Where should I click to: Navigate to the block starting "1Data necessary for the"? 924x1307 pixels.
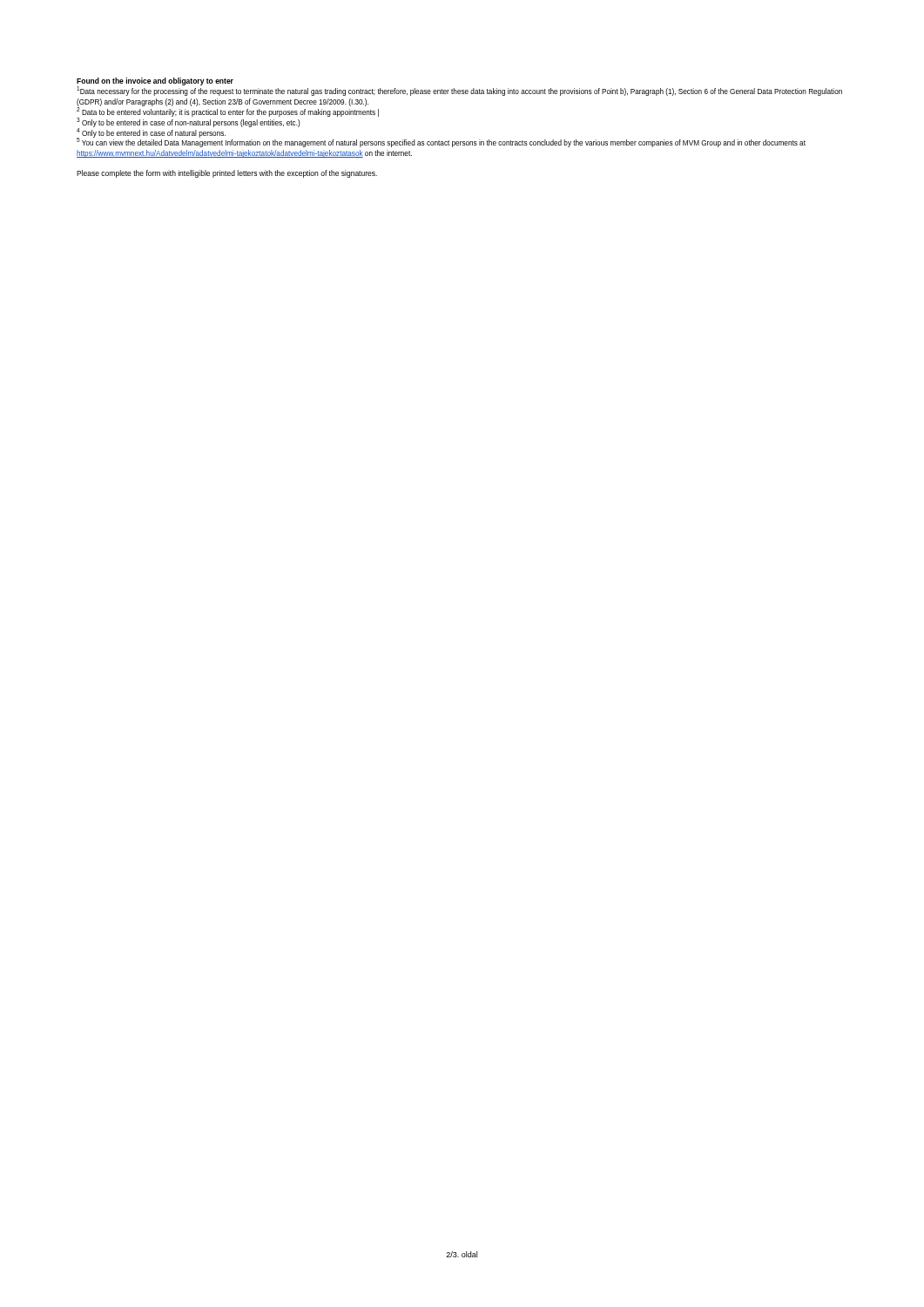point(462,98)
